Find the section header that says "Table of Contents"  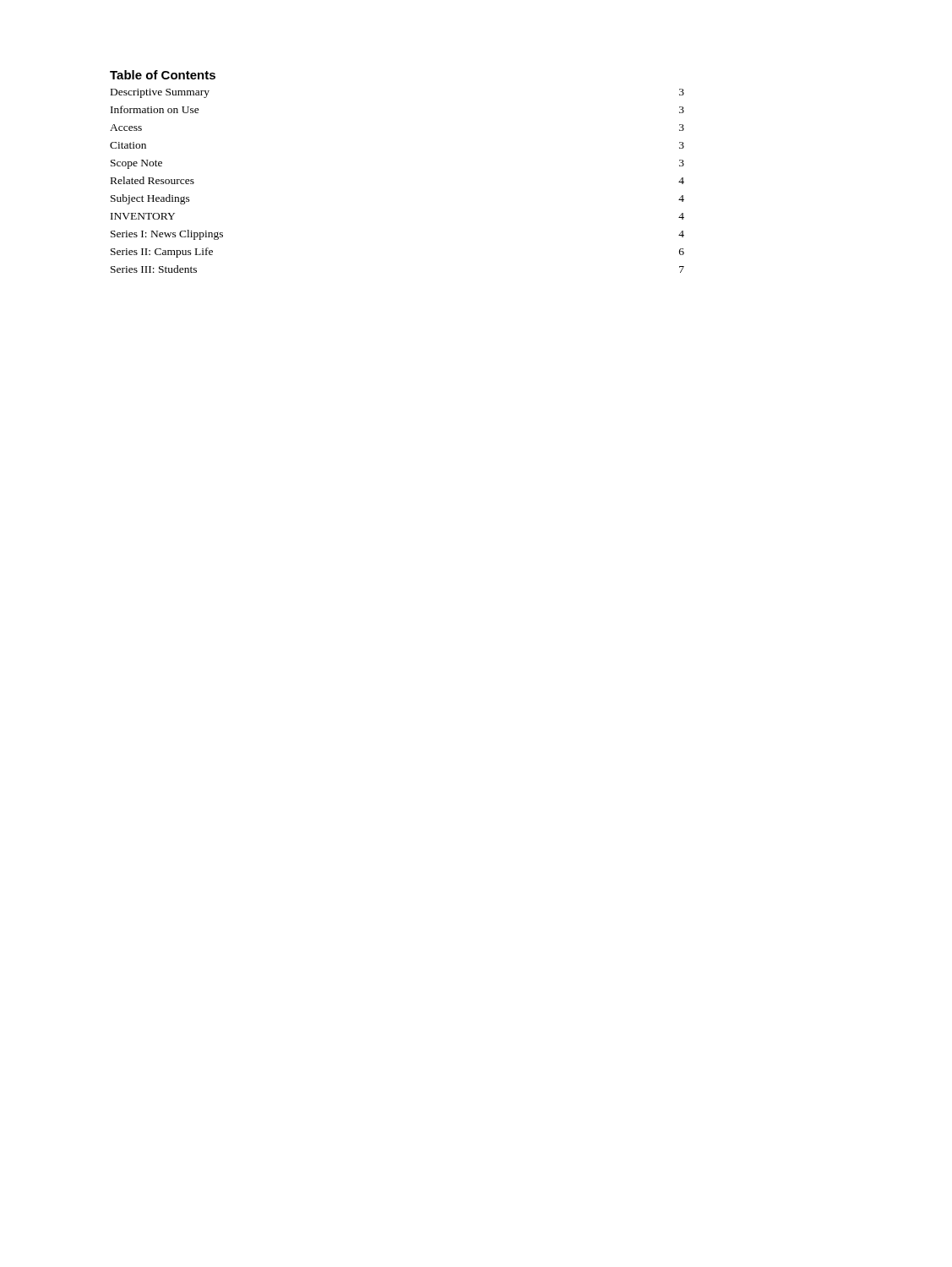[163, 75]
